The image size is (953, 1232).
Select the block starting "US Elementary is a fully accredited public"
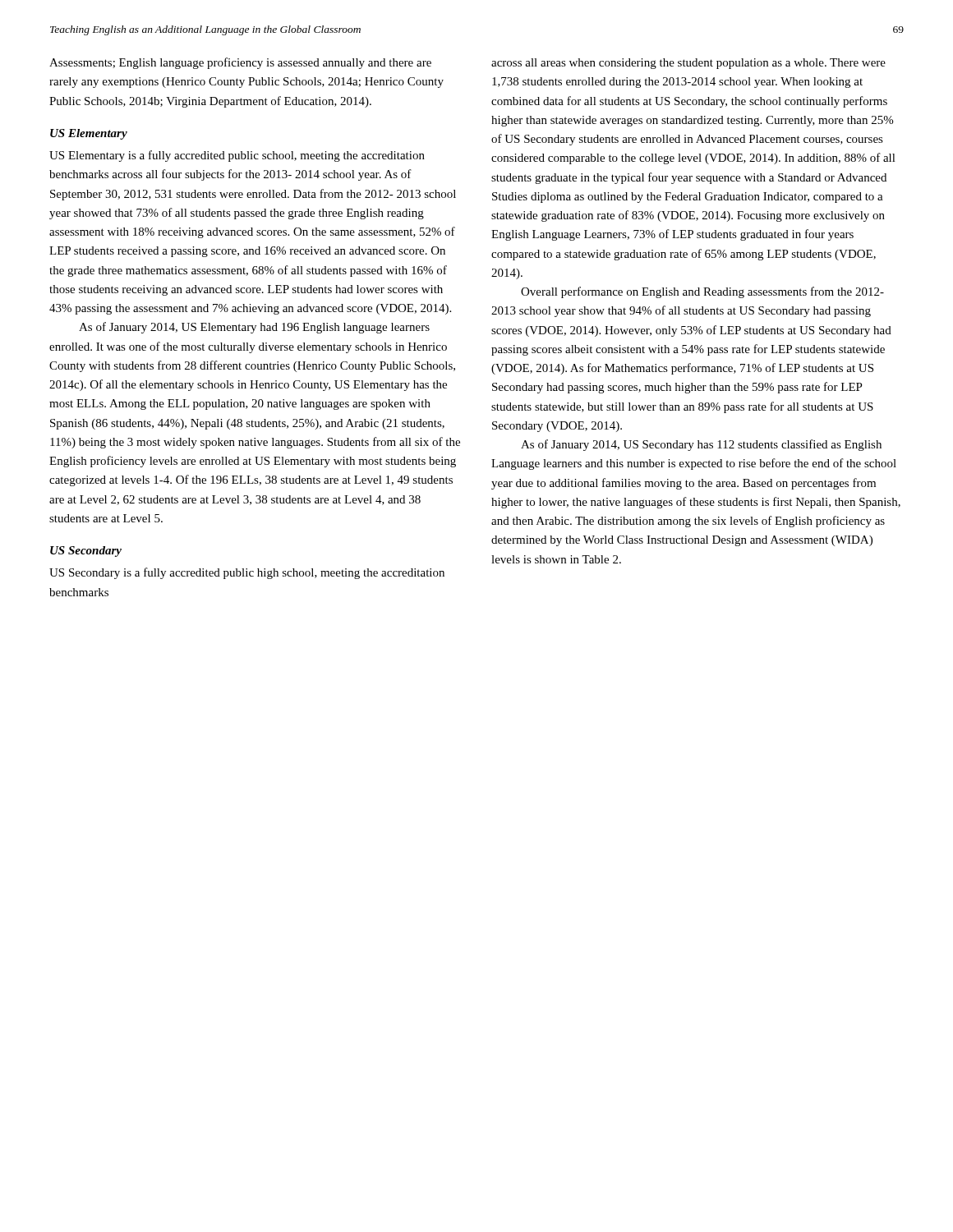click(x=255, y=232)
